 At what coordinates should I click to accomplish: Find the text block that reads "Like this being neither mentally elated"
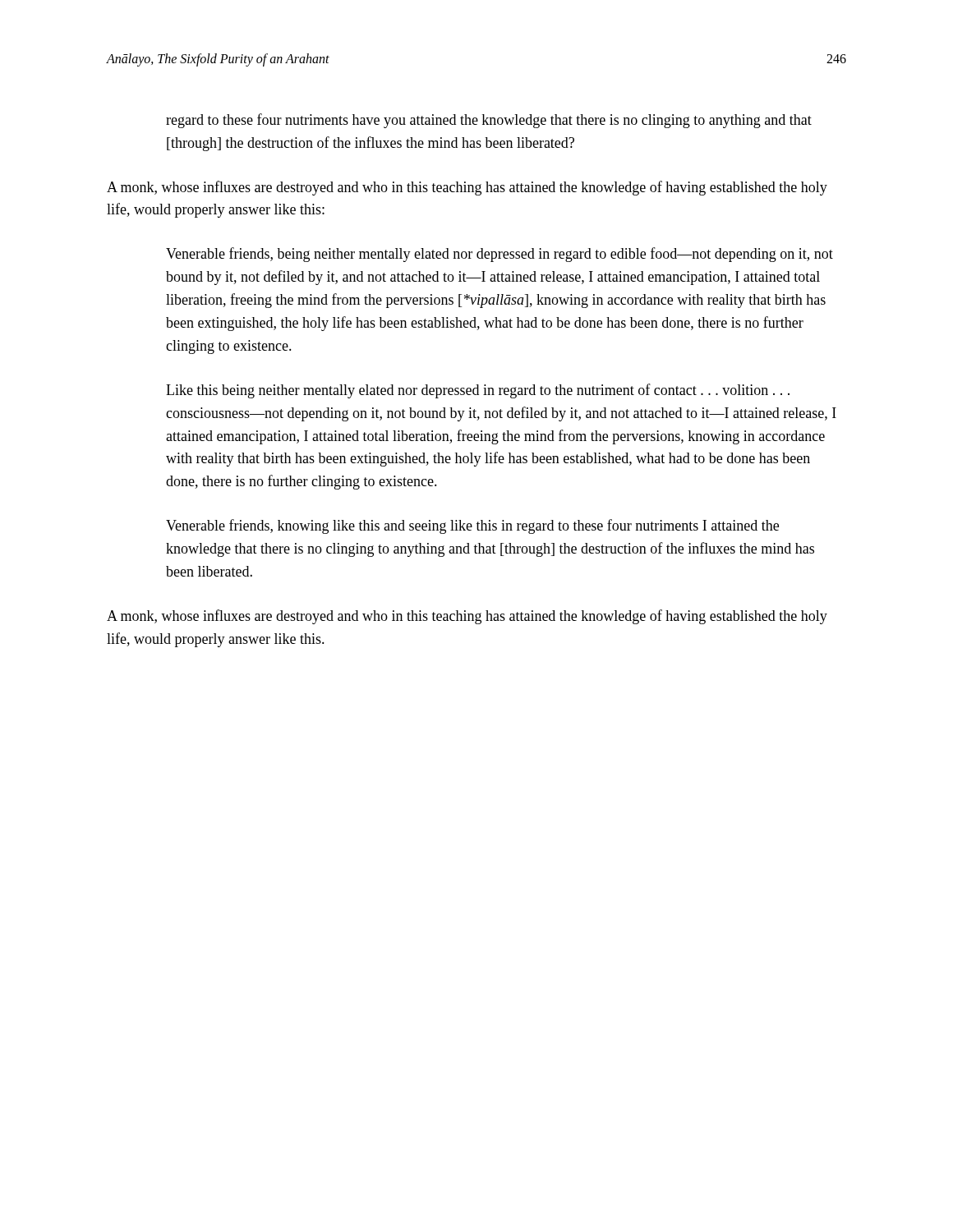[501, 436]
